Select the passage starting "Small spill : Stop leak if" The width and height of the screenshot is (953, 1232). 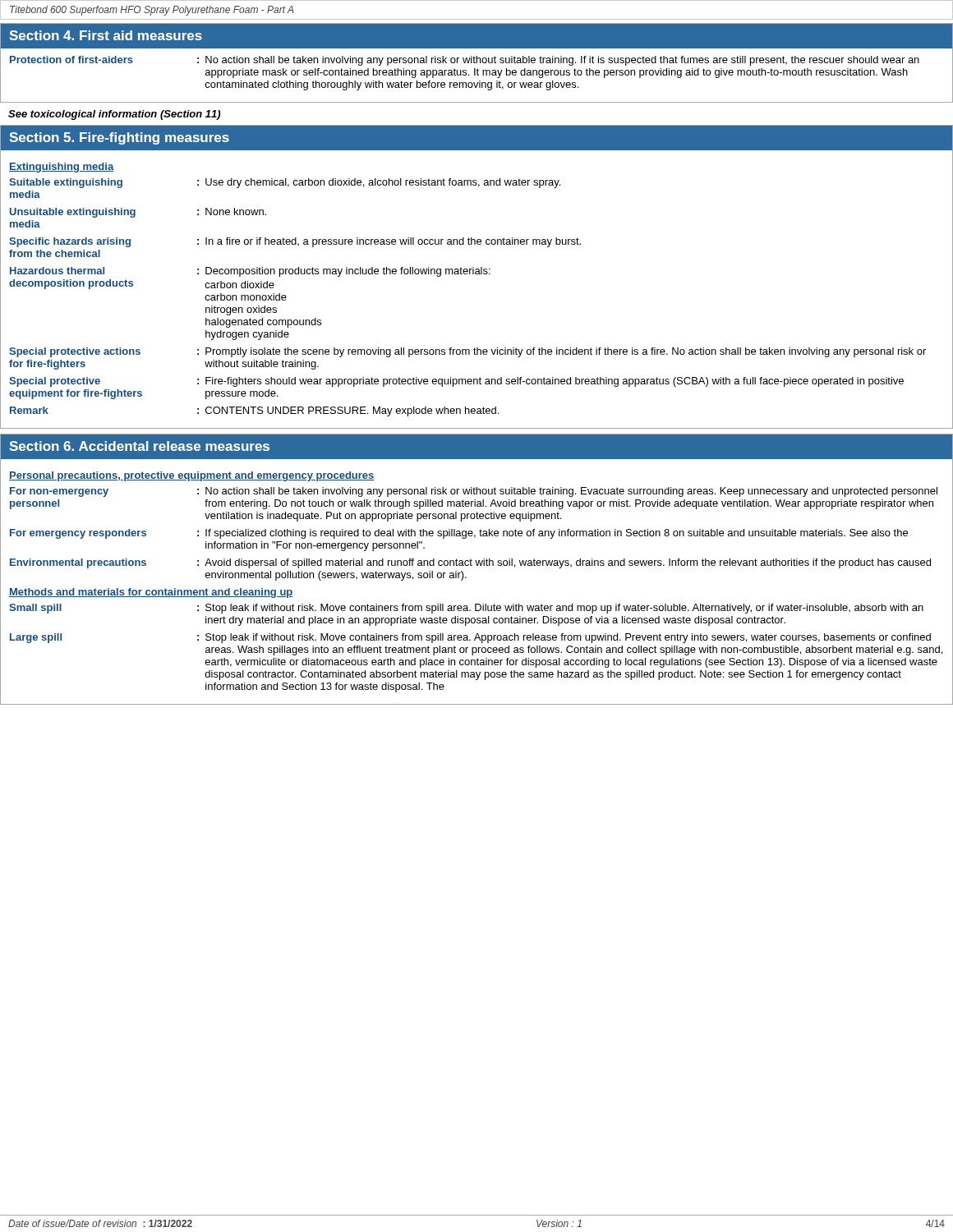tap(476, 614)
